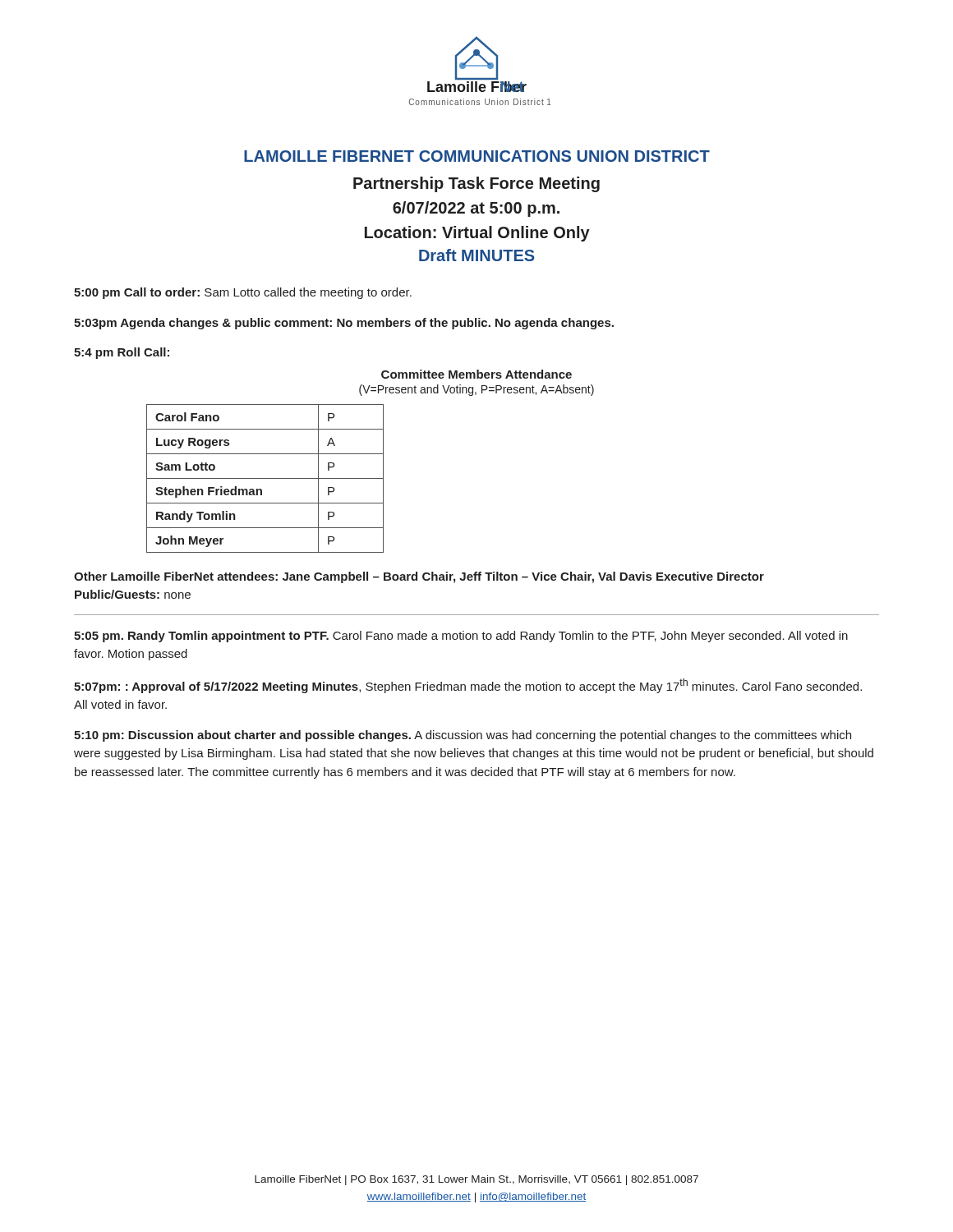Find "Draft MINUTES" on this page
Screen dimensions: 1232x953
[x=476, y=255]
